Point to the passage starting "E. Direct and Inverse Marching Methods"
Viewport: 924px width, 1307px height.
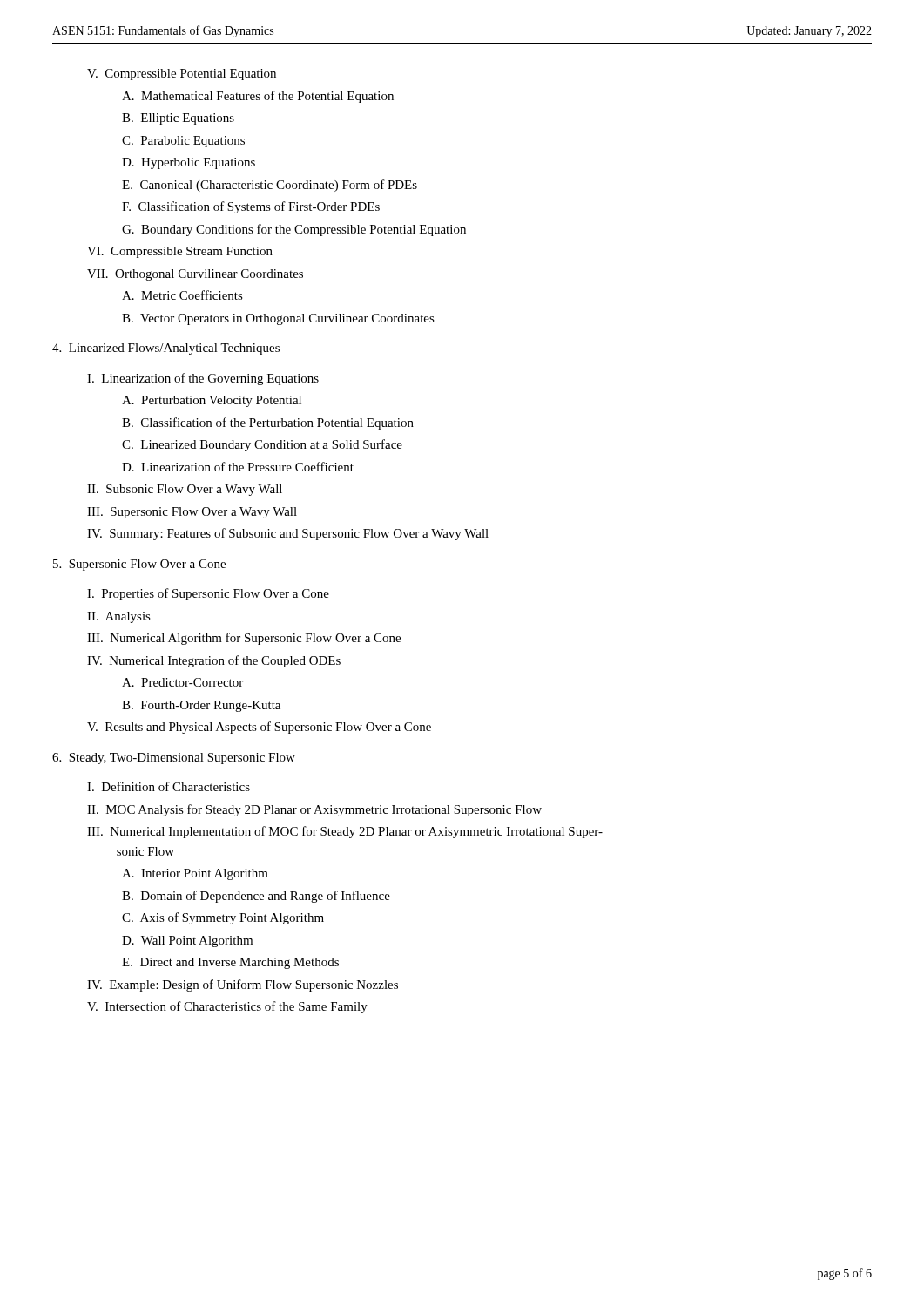click(x=230, y=963)
